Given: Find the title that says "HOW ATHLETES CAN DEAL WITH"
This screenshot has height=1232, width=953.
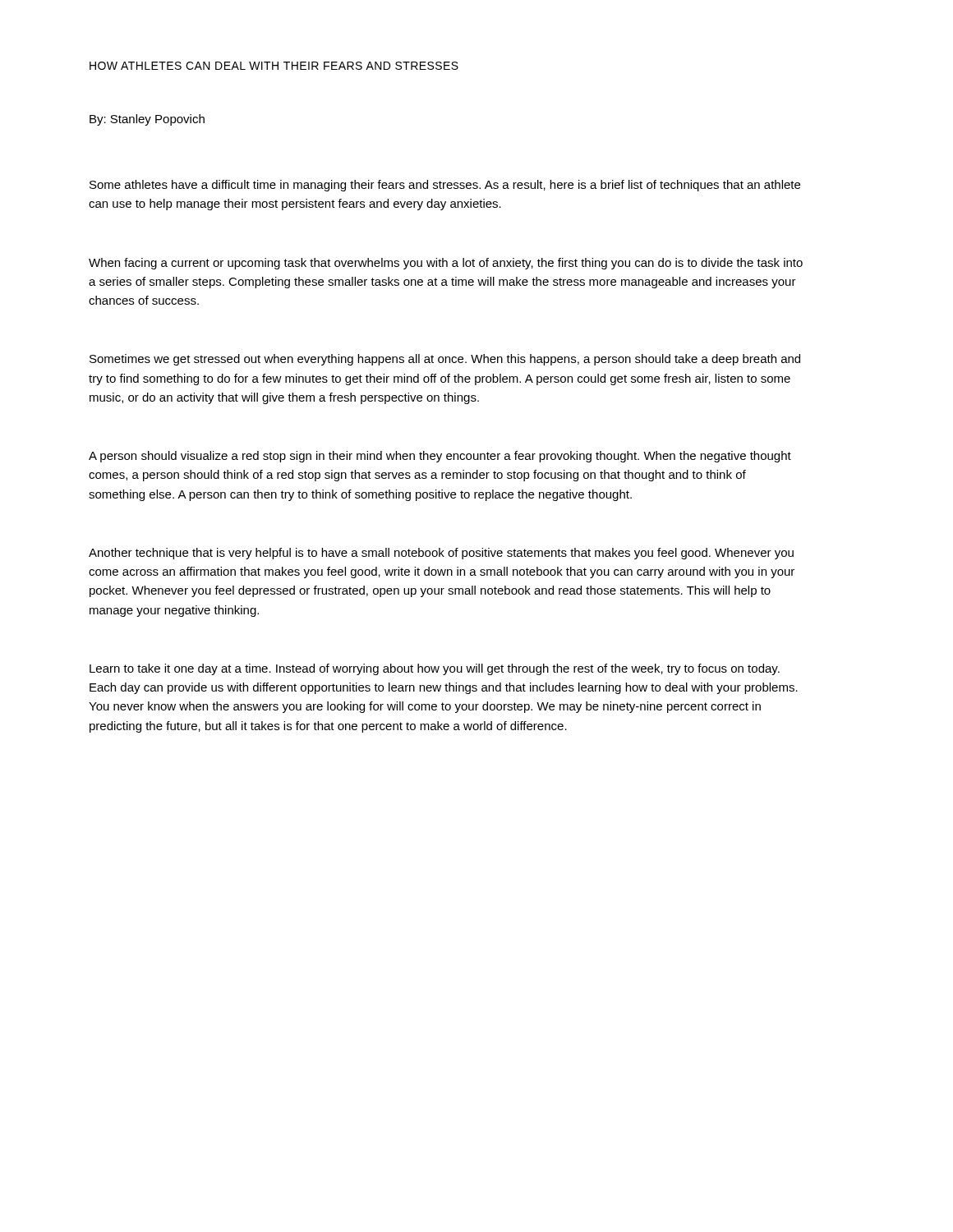Looking at the screenshot, I should [274, 66].
